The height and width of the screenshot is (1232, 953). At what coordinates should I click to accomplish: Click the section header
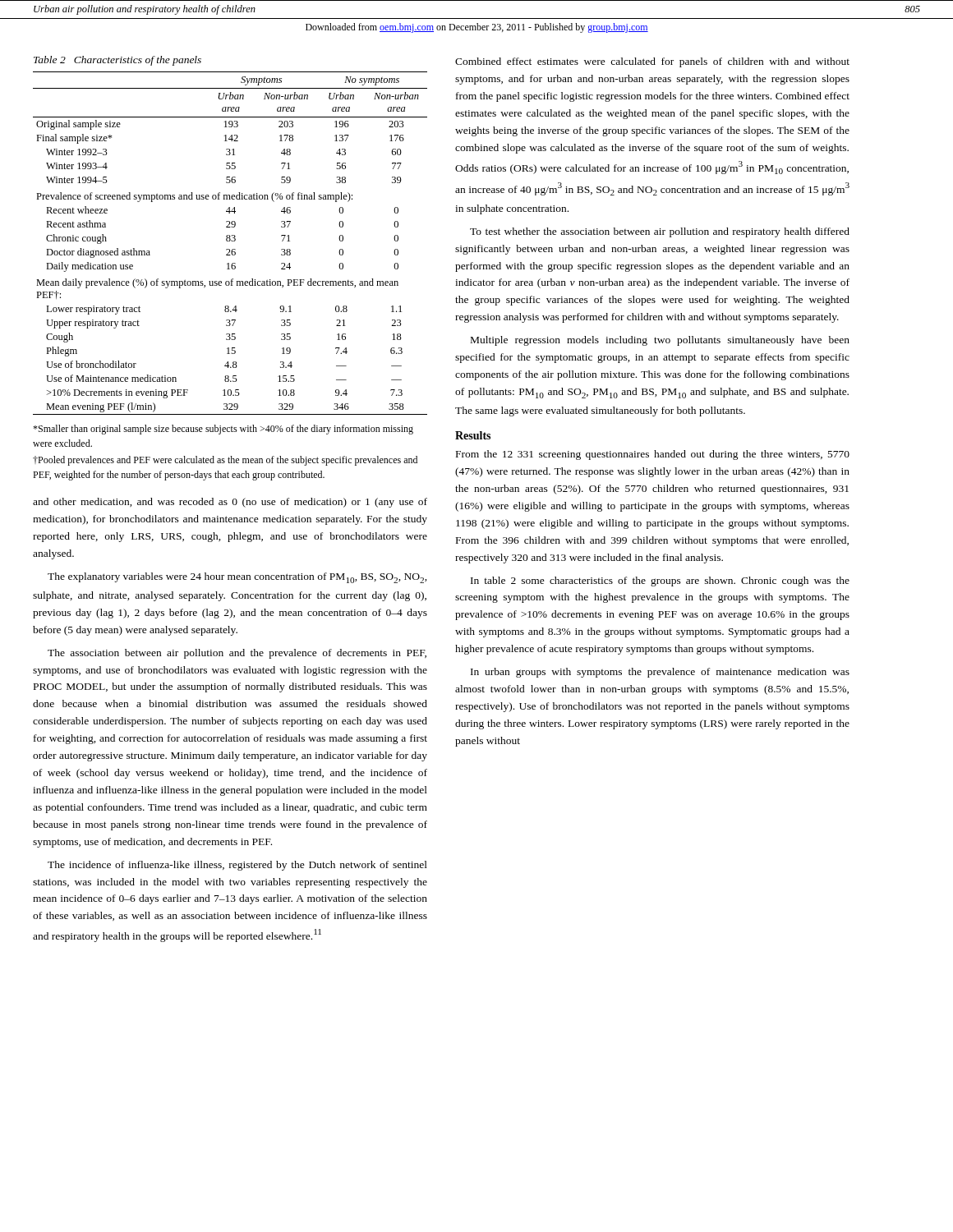tap(473, 436)
